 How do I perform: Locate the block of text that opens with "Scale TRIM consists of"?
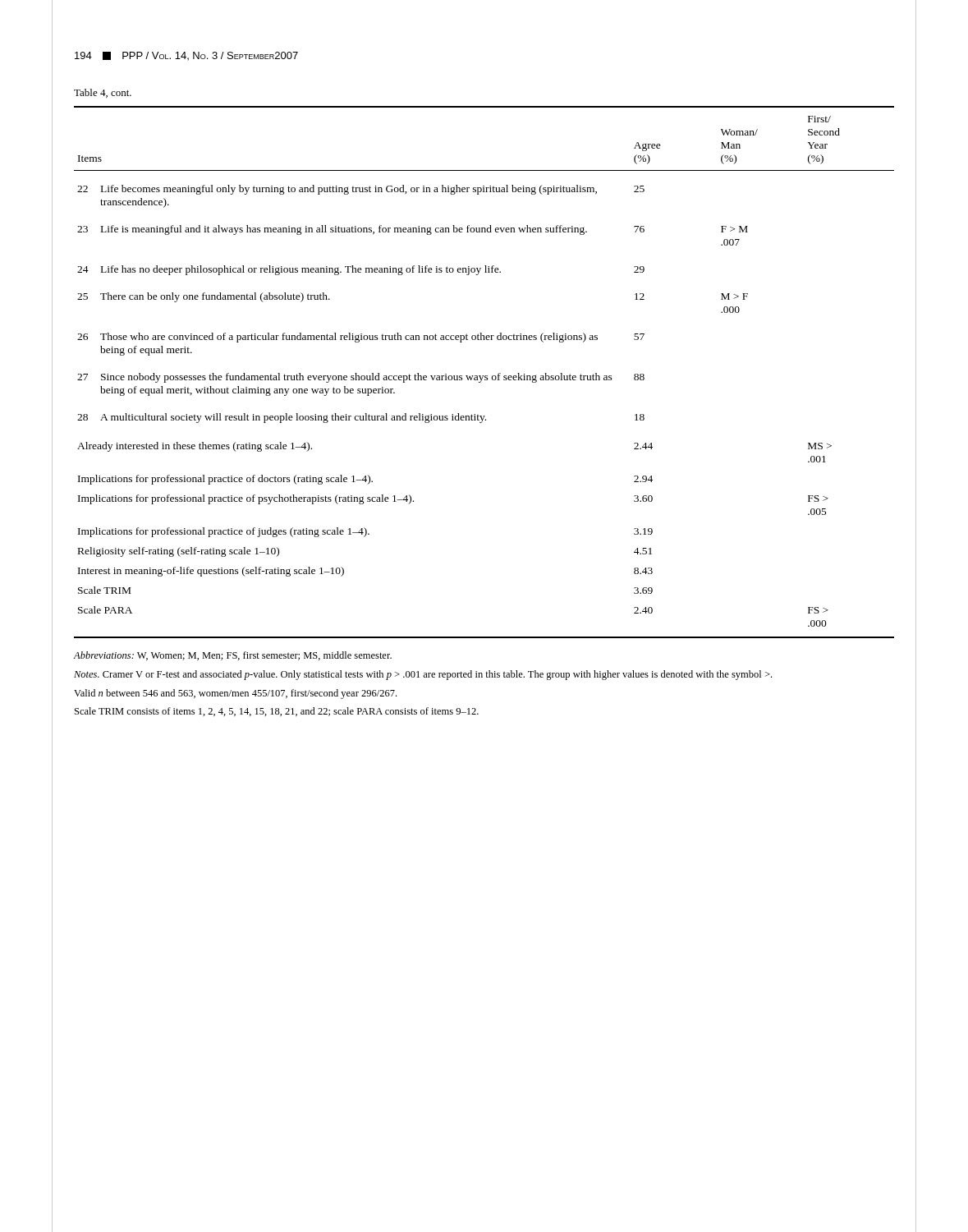tap(484, 712)
